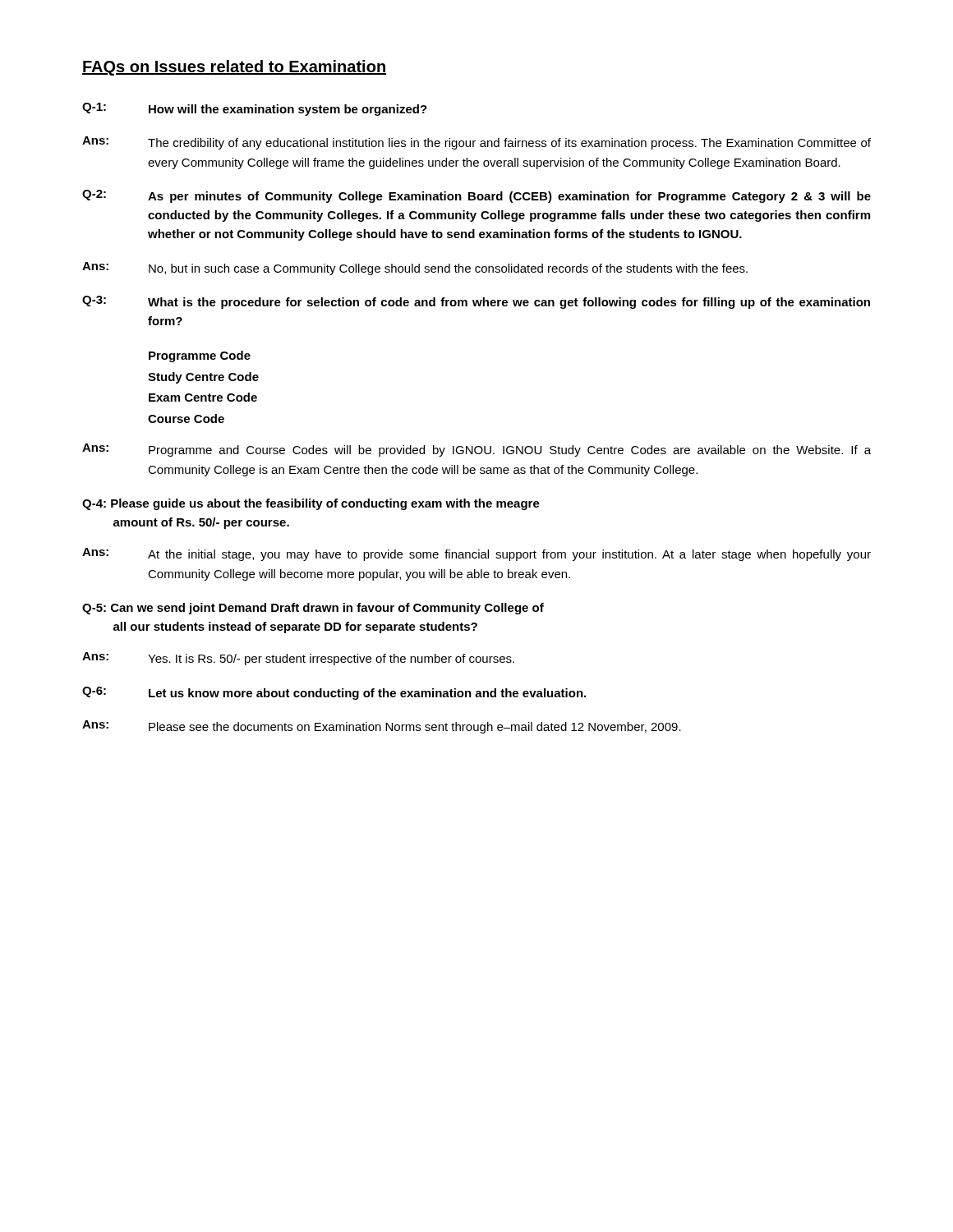Navigate to the region starting "Ans: No, but in such case a"
The width and height of the screenshot is (953, 1232).
[x=415, y=268]
